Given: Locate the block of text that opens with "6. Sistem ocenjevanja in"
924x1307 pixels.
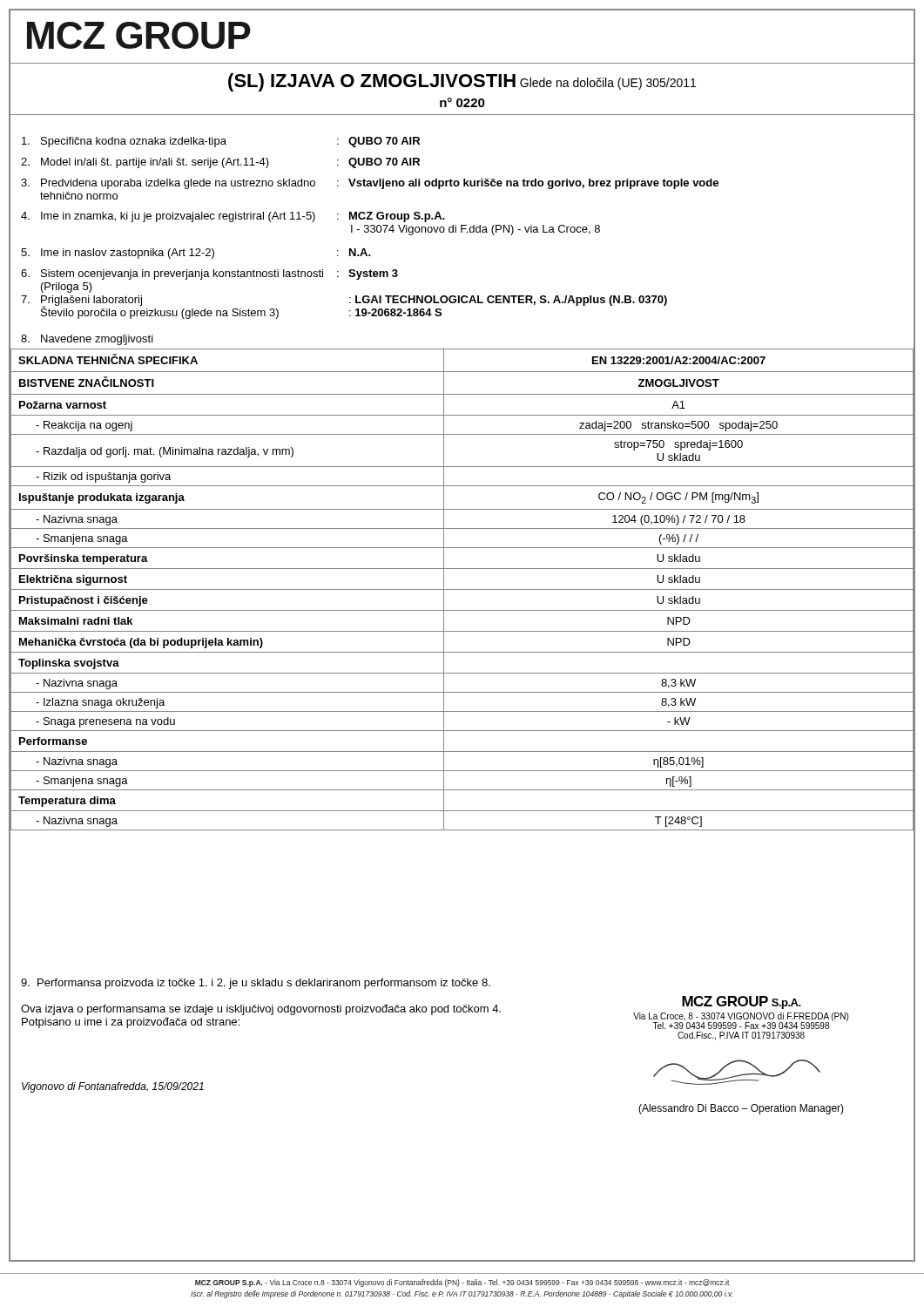Looking at the screenshot, I should tap(209, 280).
